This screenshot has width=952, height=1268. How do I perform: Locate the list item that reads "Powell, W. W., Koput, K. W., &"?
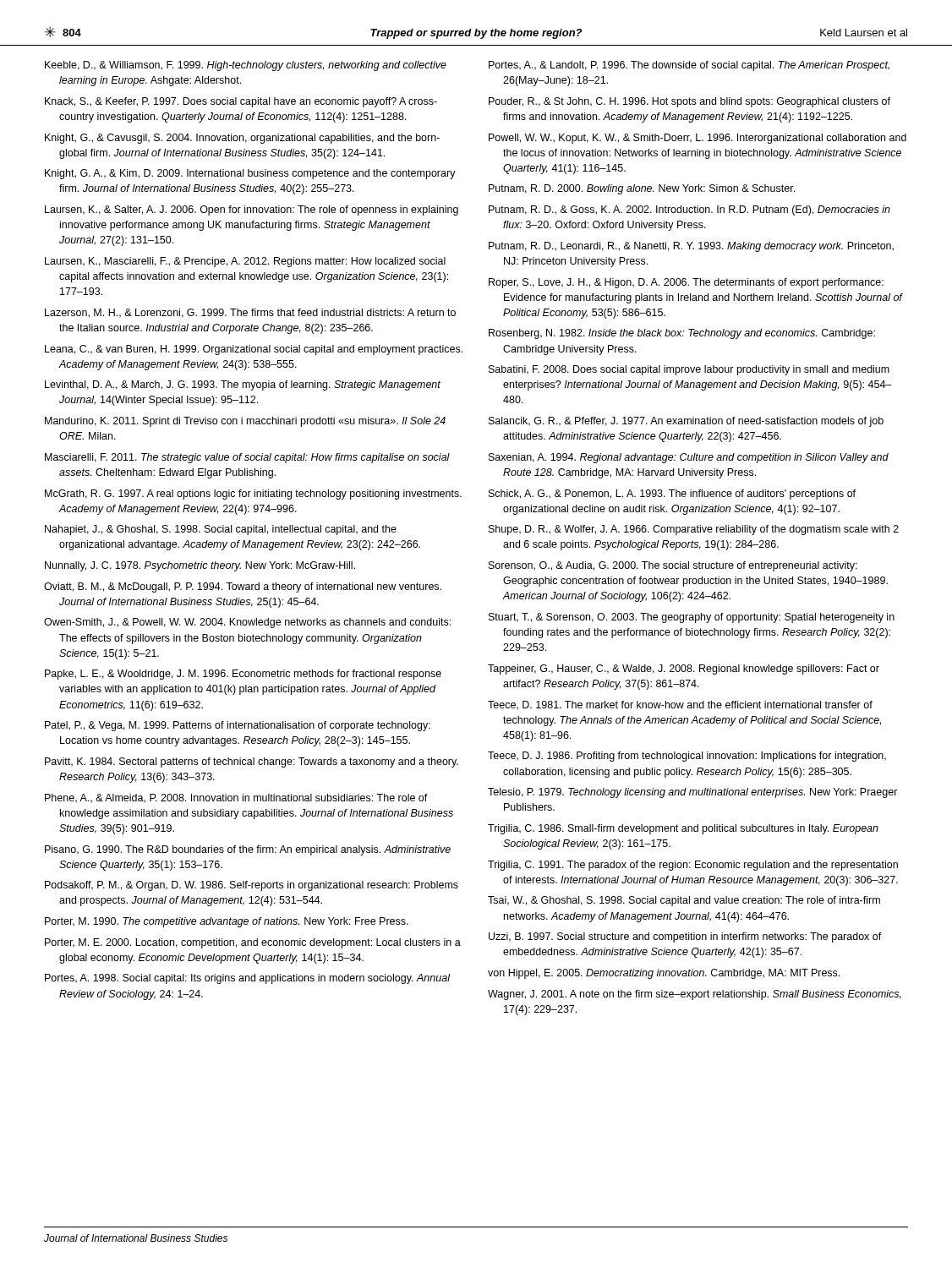(x=697, y=153)
